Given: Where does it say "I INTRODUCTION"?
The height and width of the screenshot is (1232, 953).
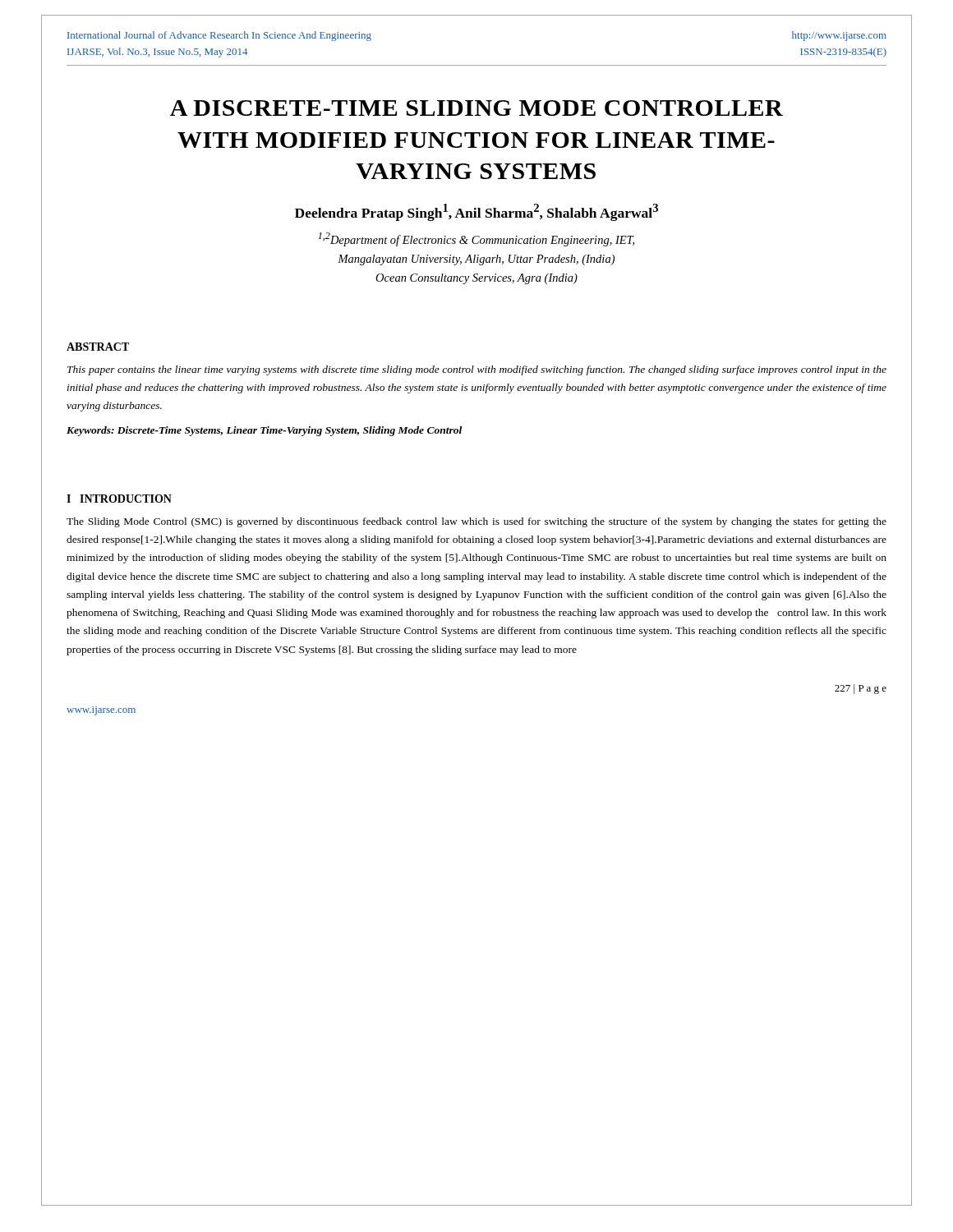Looking at the screenshot, I should (119, 499).
